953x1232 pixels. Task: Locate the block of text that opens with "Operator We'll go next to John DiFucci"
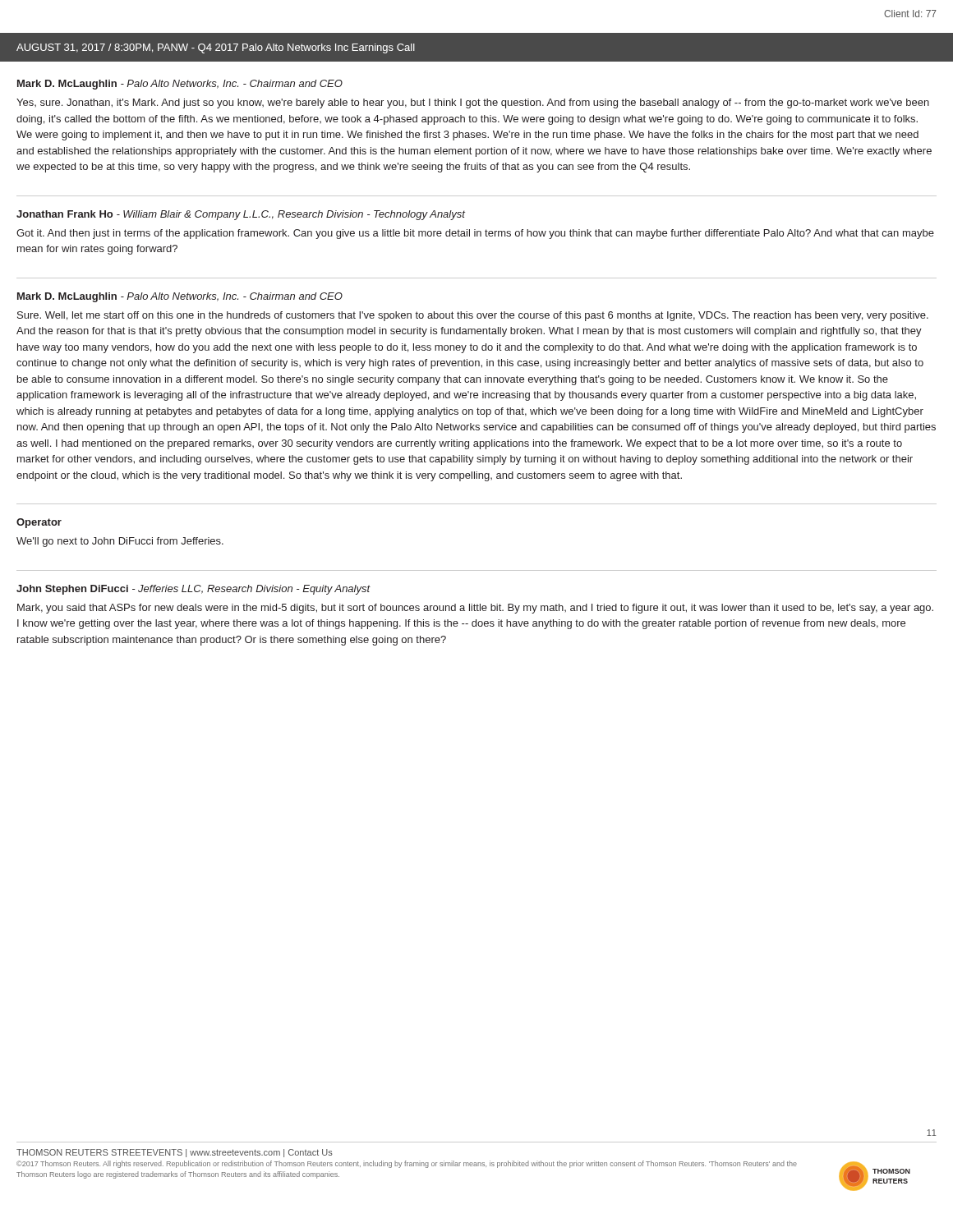[39, 523]
